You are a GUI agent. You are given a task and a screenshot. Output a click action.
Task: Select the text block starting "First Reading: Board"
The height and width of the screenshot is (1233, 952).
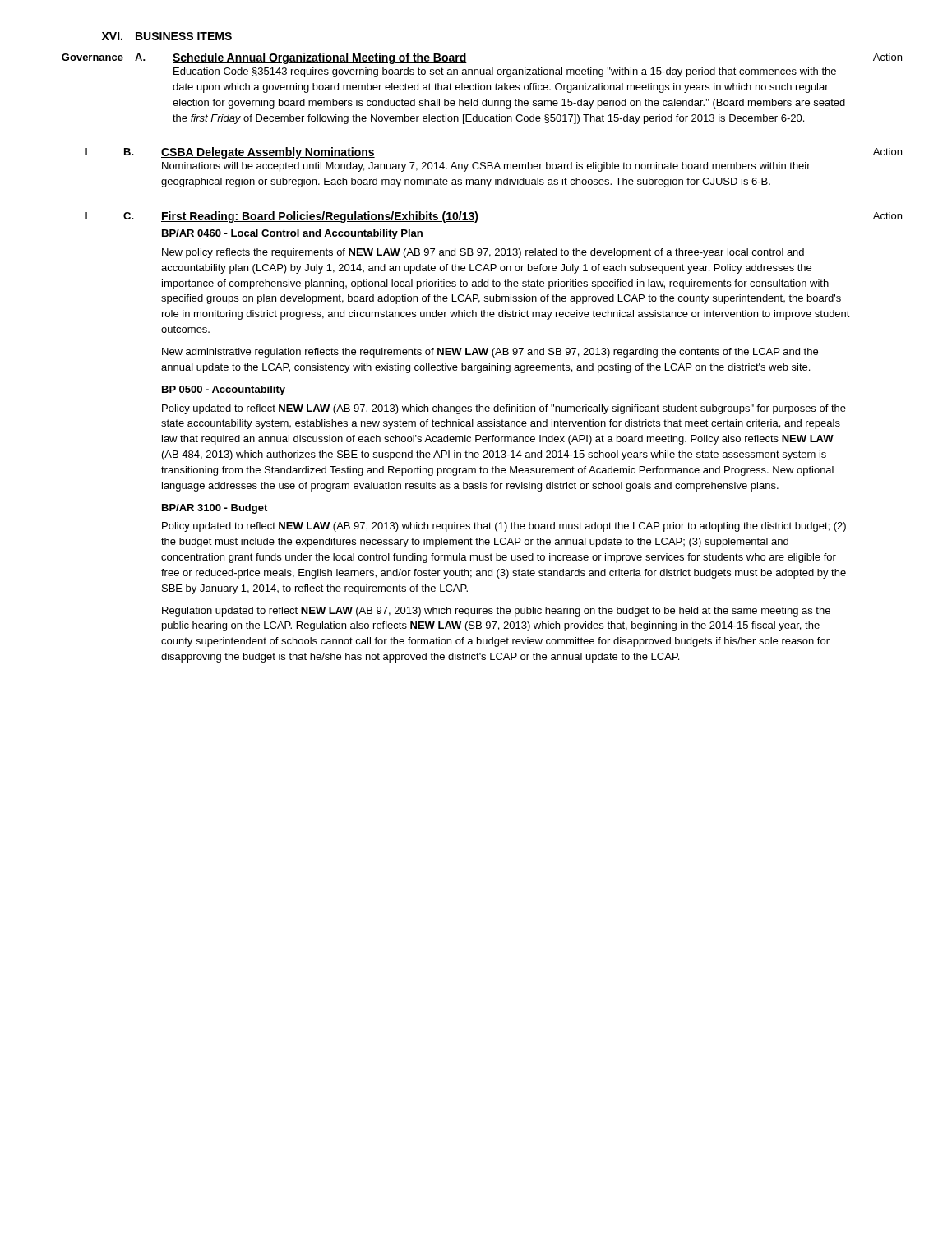coord(320,216)
